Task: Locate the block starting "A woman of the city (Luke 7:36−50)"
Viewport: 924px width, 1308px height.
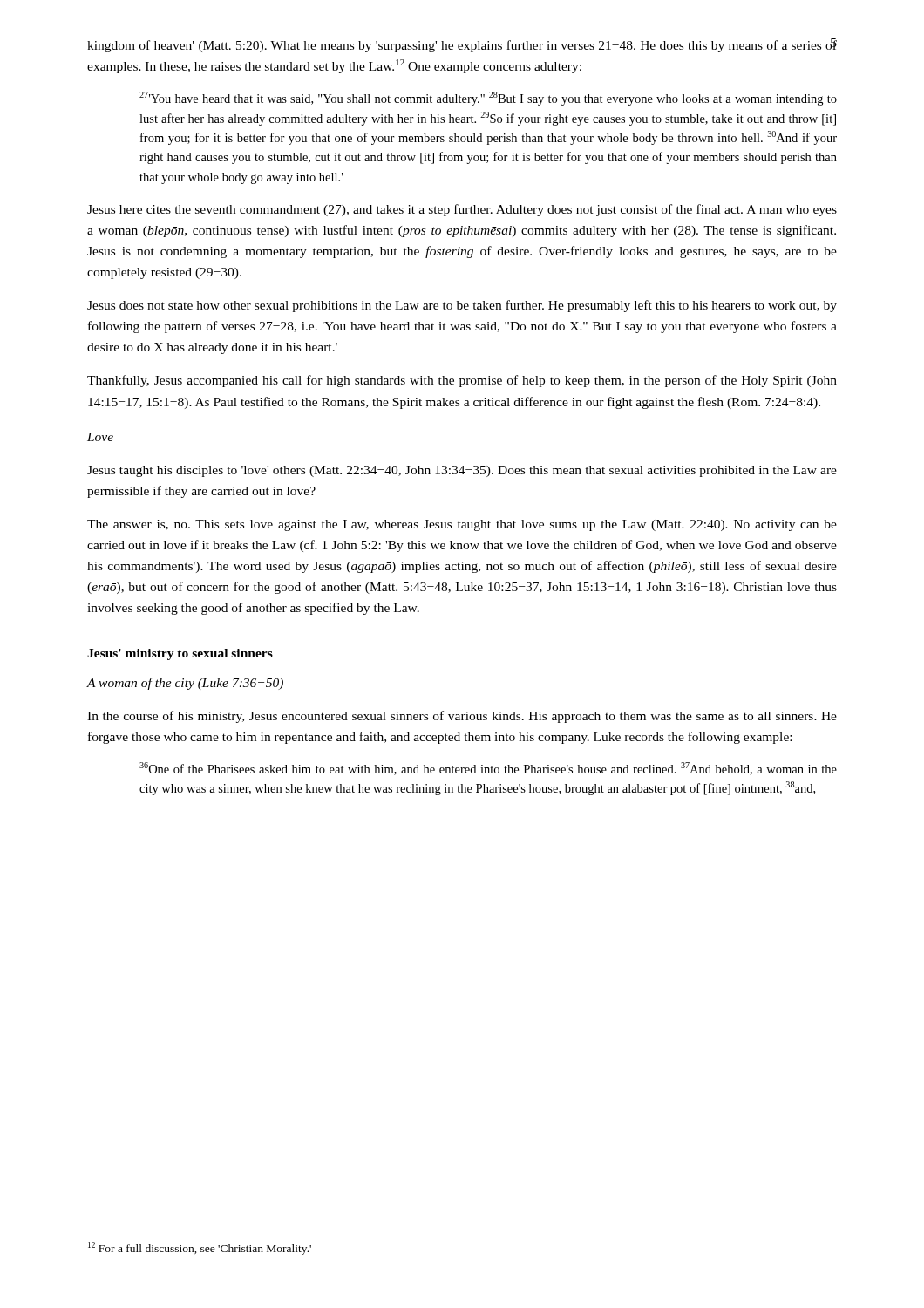Action: point(185,684)
